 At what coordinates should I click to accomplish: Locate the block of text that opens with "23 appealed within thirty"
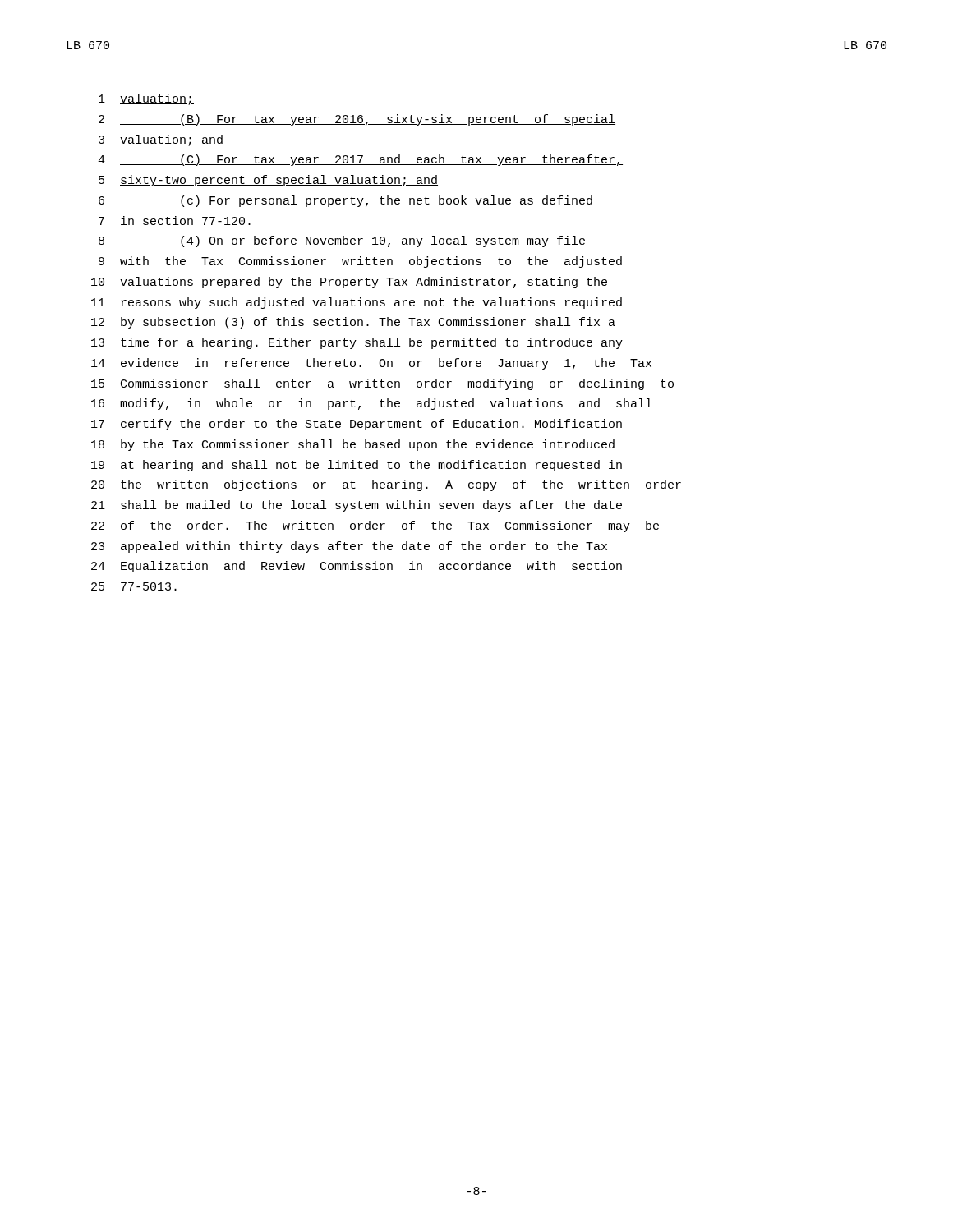click(476, 548)
